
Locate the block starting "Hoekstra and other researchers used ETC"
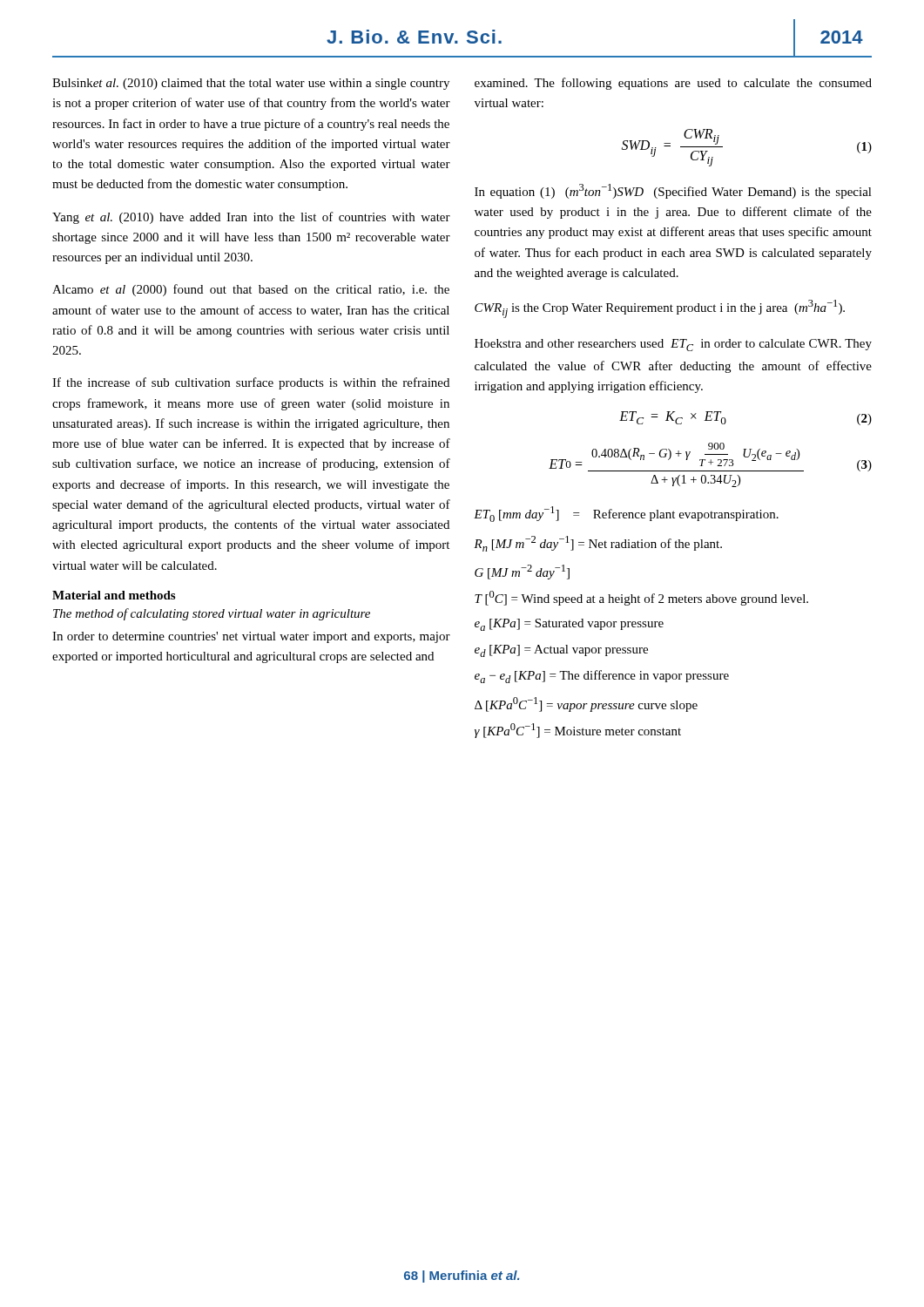(673, 365)
